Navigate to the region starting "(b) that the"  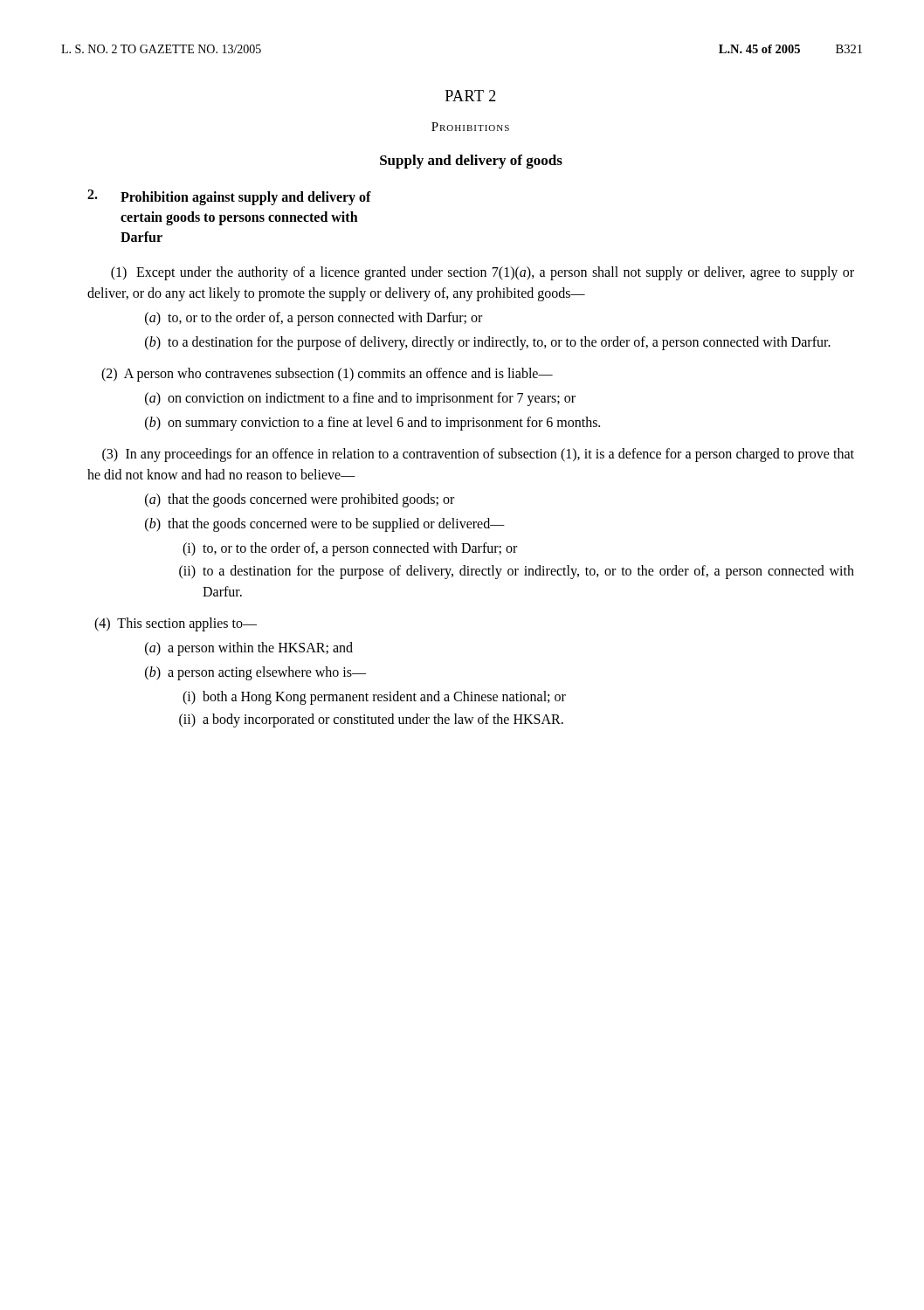pyautogui.click(x=486, y=524)
